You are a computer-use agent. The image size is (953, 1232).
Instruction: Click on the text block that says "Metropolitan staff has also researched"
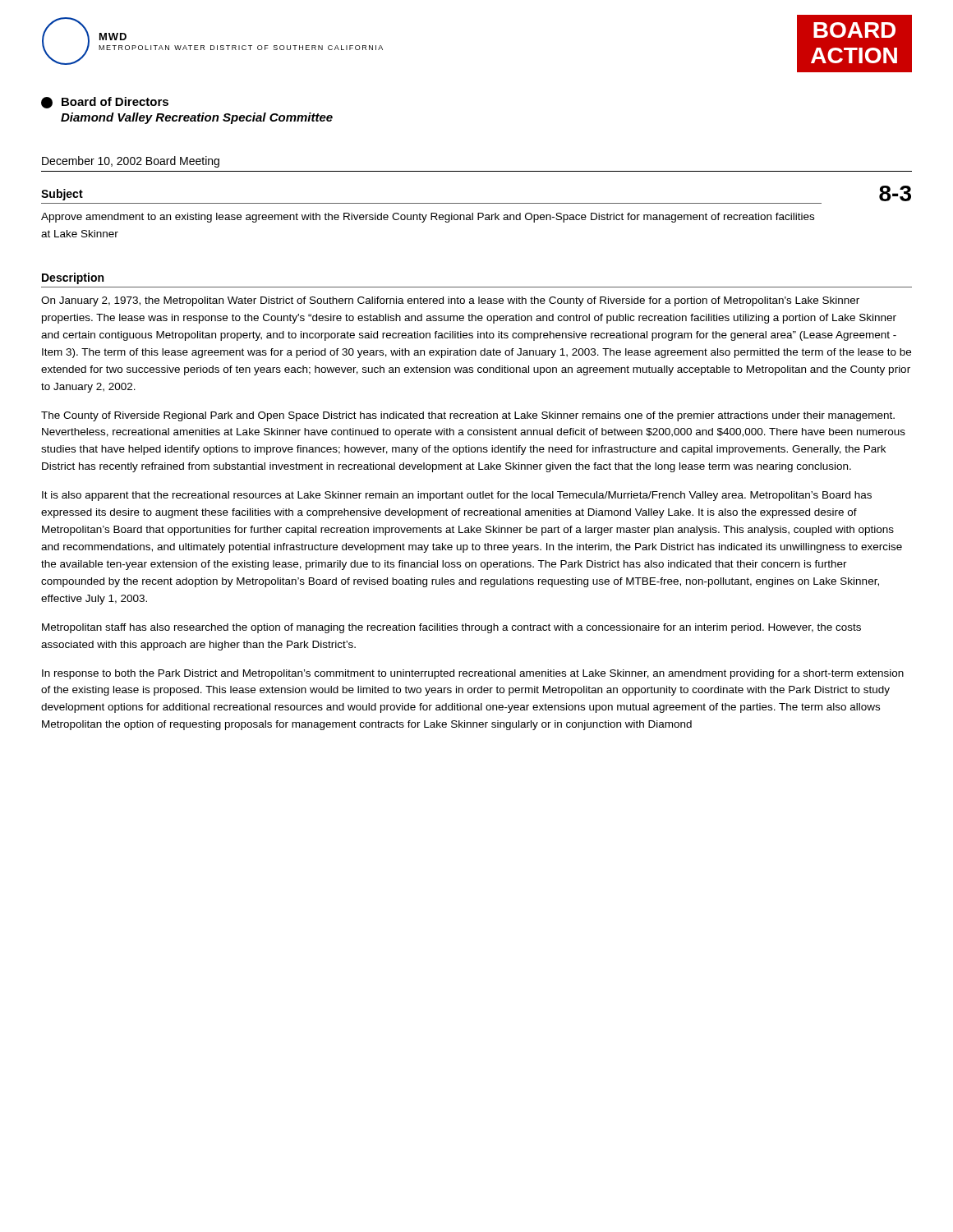coord(451,635)
